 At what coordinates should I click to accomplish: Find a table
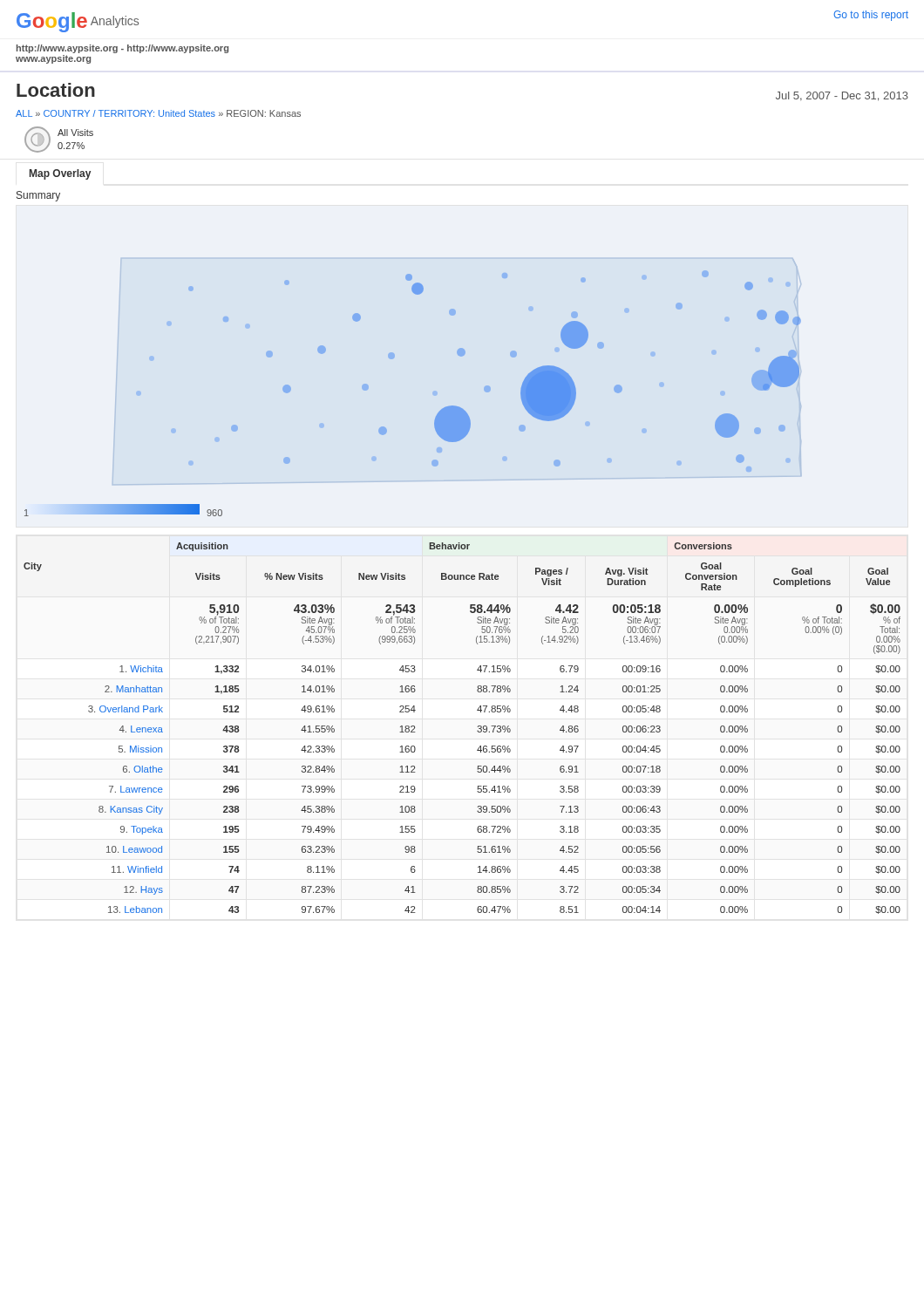pyautogui.click(x=462, y=728)
